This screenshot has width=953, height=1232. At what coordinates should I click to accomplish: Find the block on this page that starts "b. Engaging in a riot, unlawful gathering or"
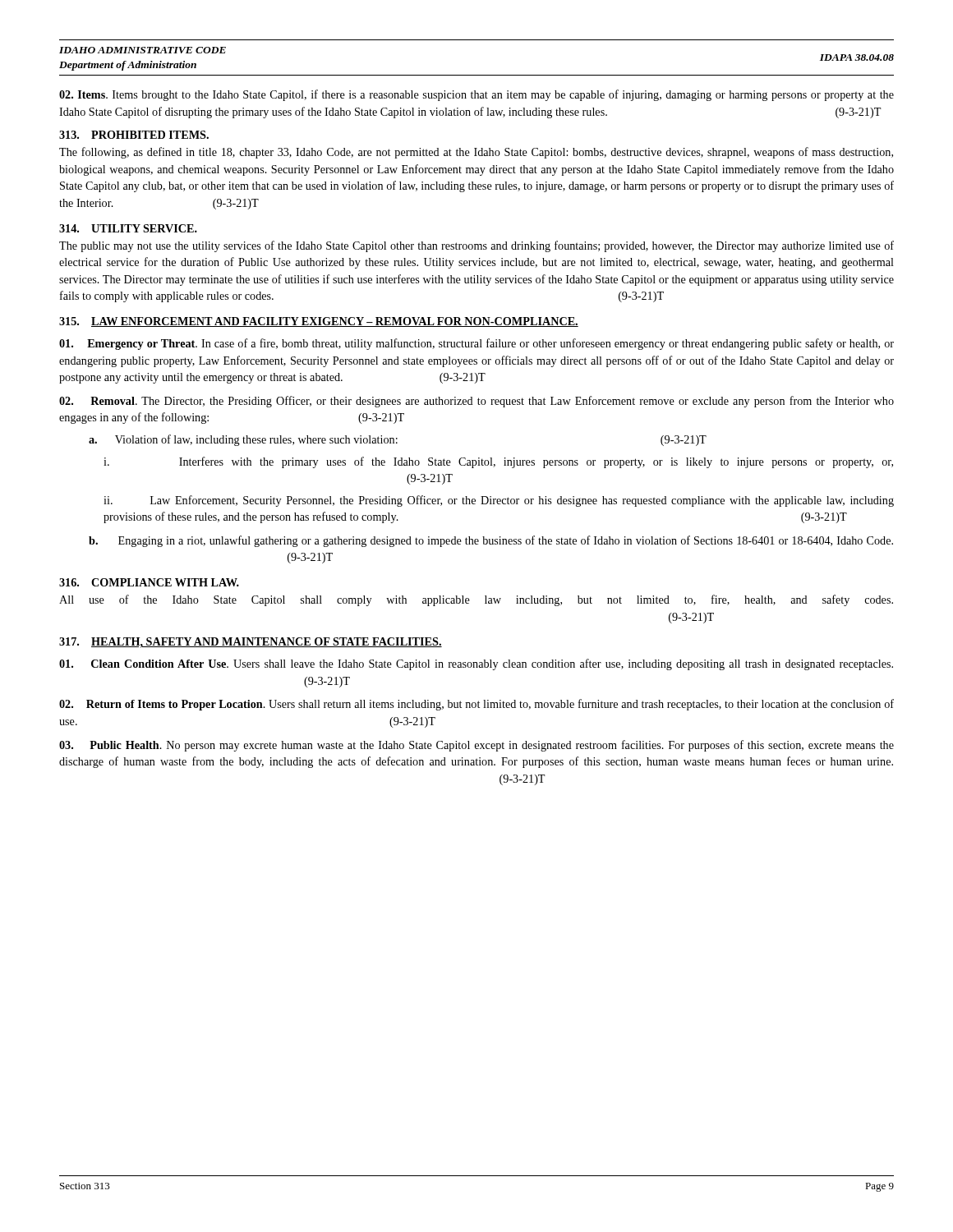click(x=491, y=549)
